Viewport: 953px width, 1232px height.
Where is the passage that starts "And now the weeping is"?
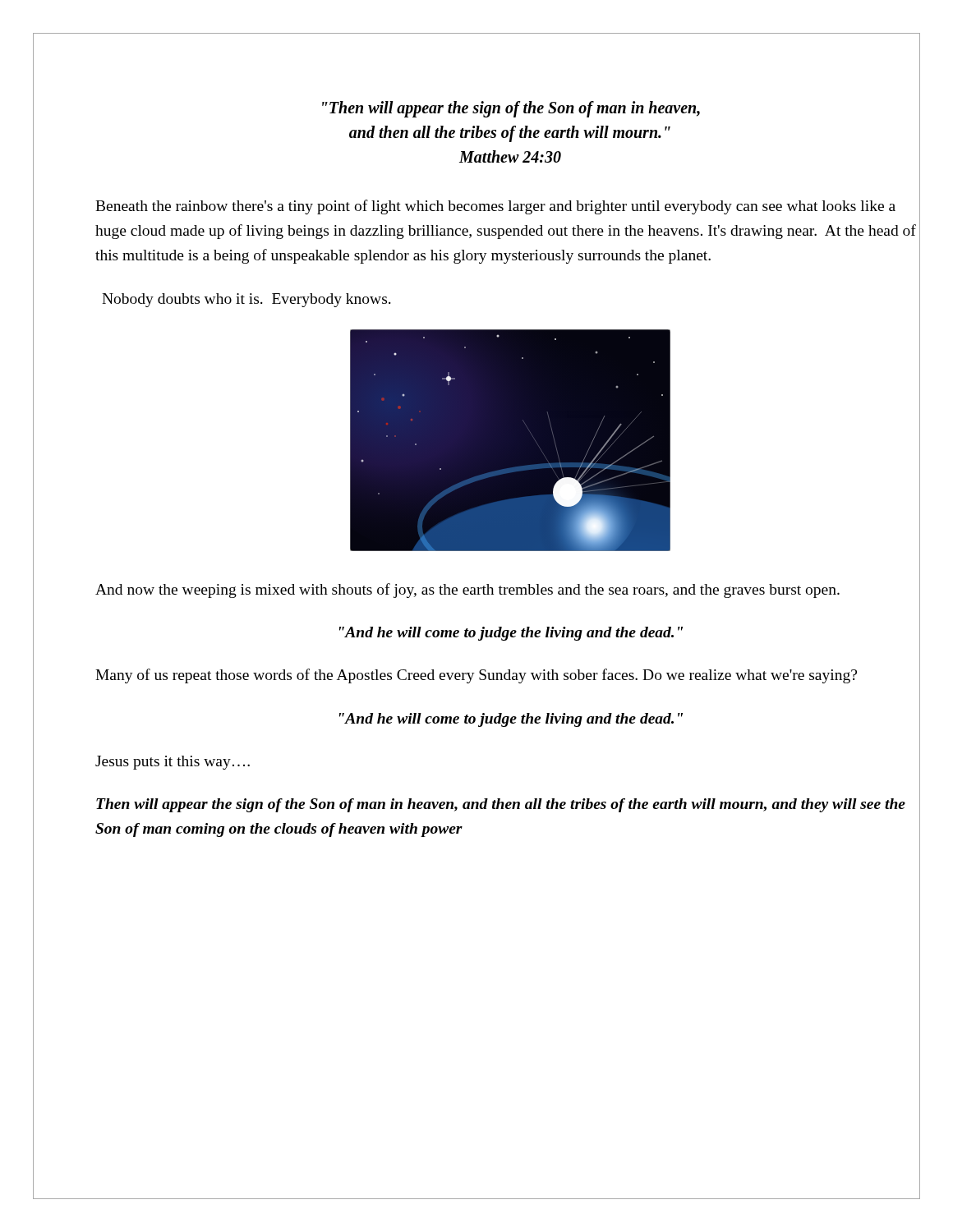coord(468,589)
